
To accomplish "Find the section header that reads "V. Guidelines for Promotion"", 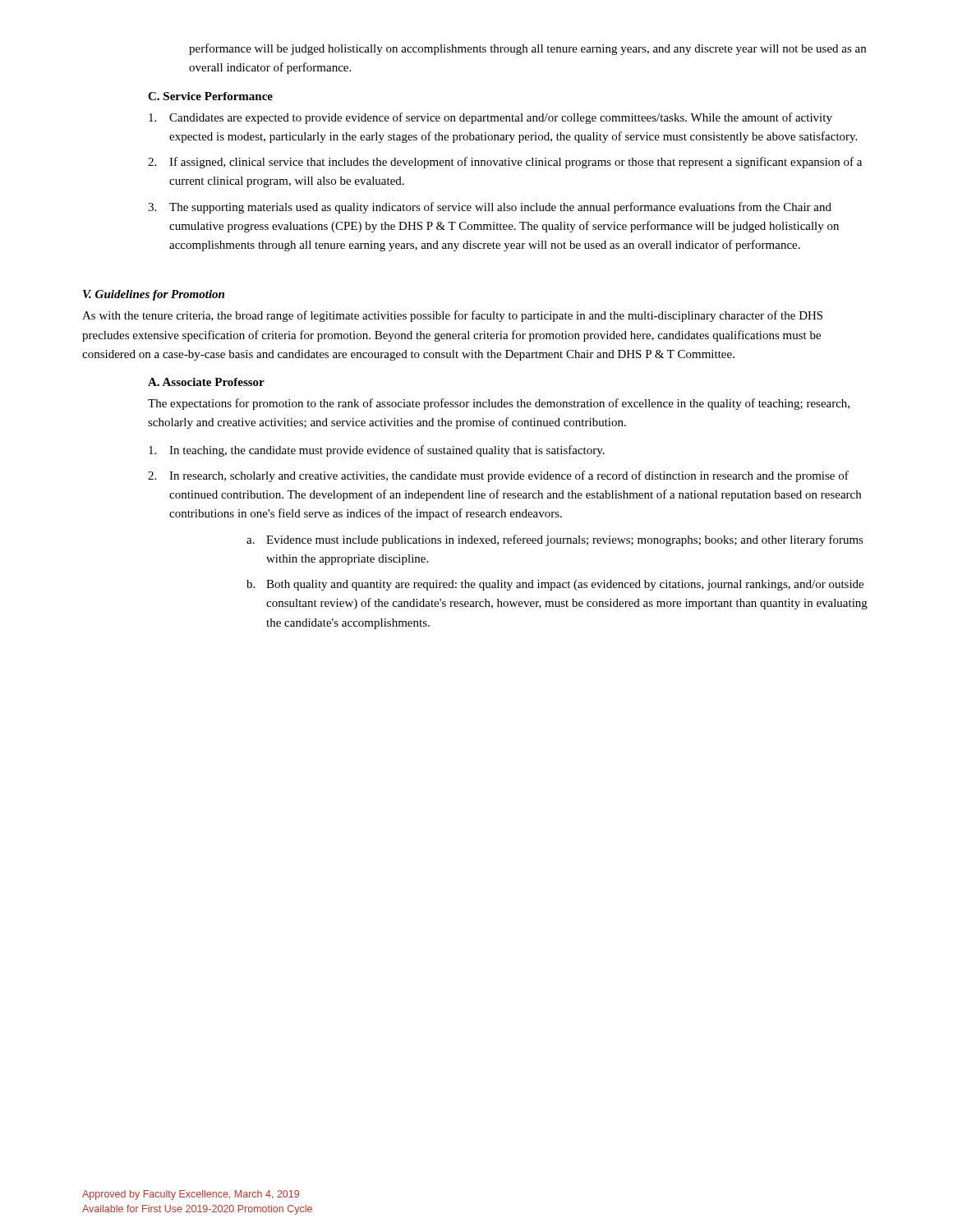I will point(154,294).
